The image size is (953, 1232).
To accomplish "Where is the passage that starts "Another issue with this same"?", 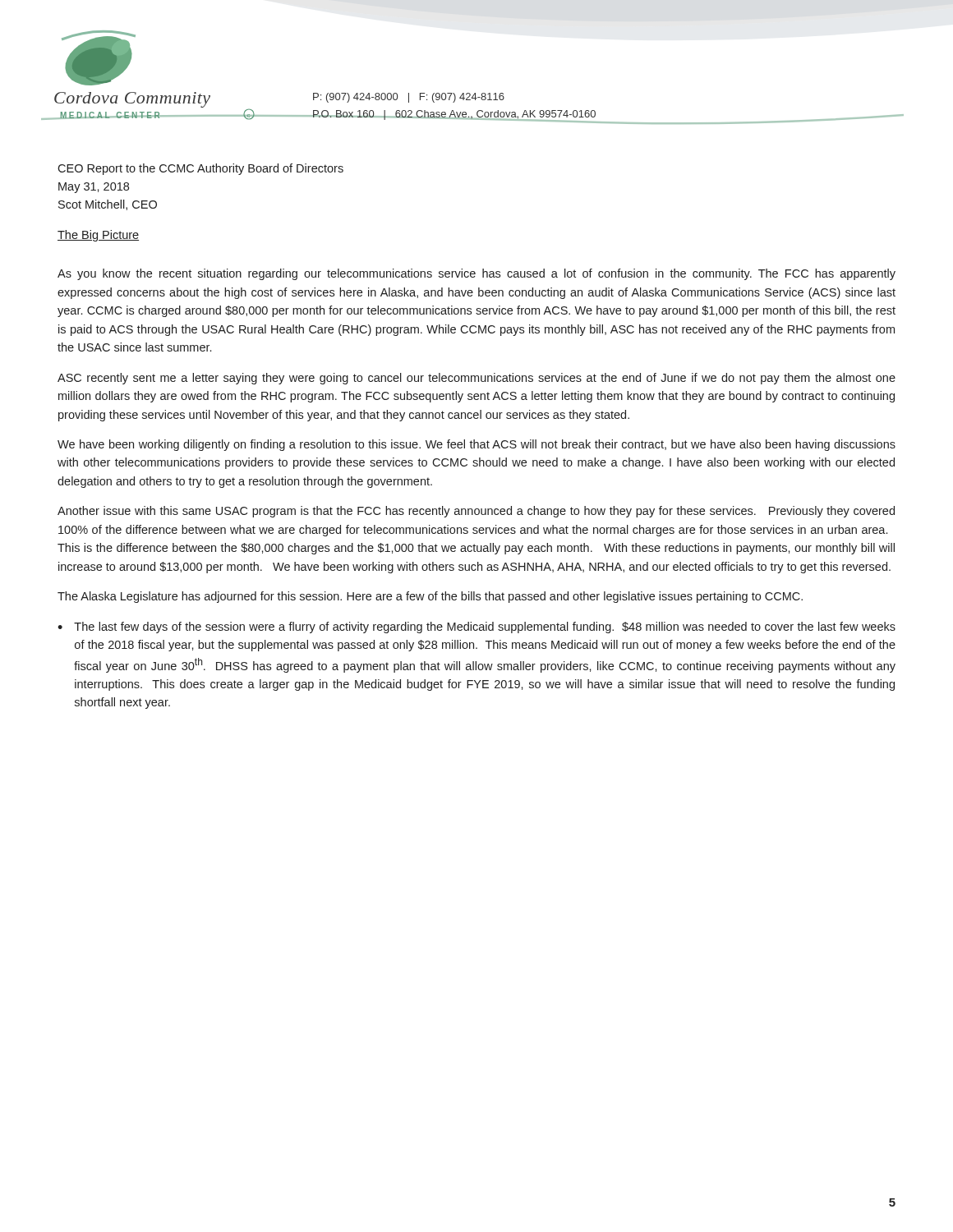I will pyautogui.click(x=476, y=539).
